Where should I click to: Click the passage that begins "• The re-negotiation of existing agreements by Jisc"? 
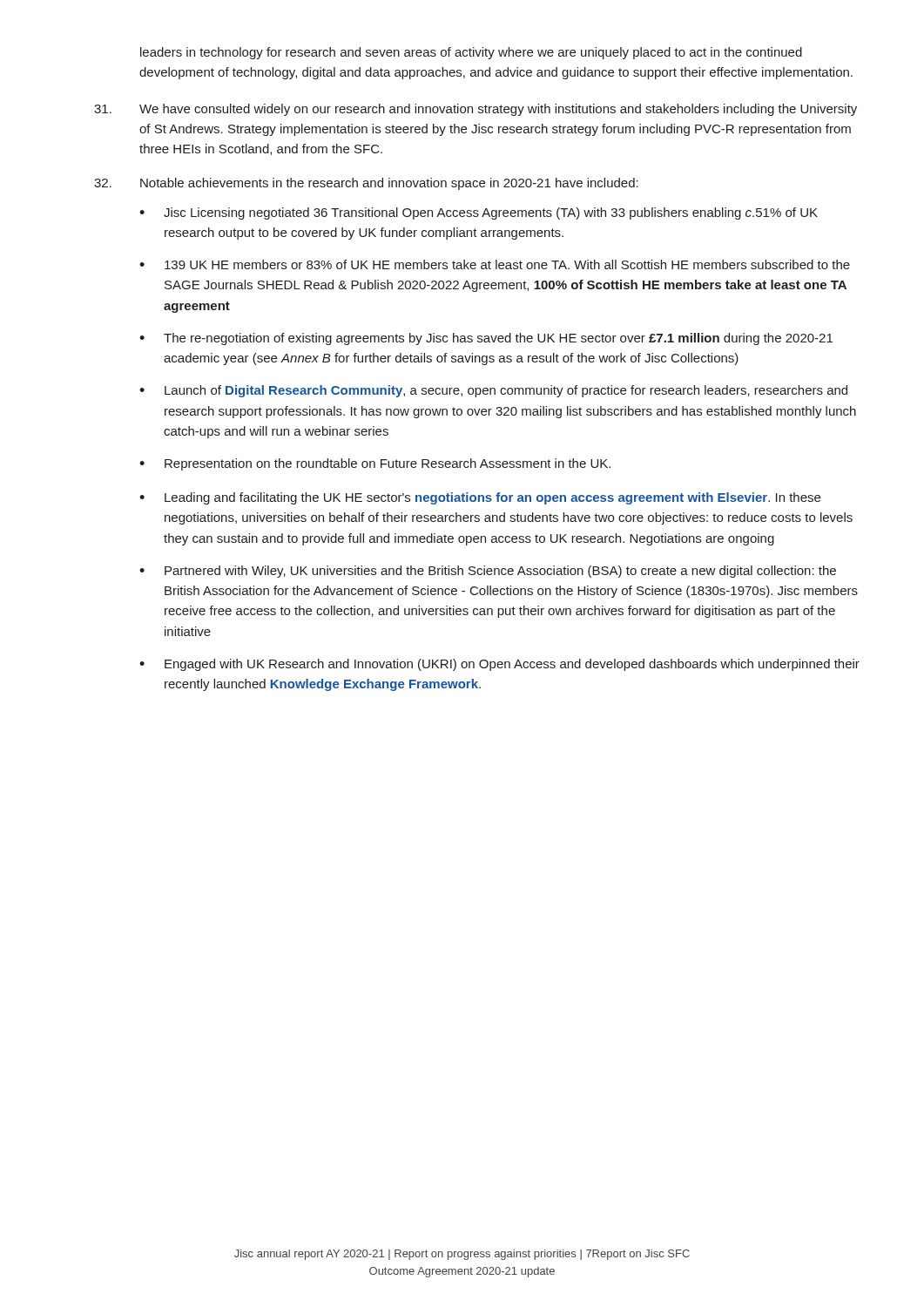pyautogui.click(x=500, y=348)
